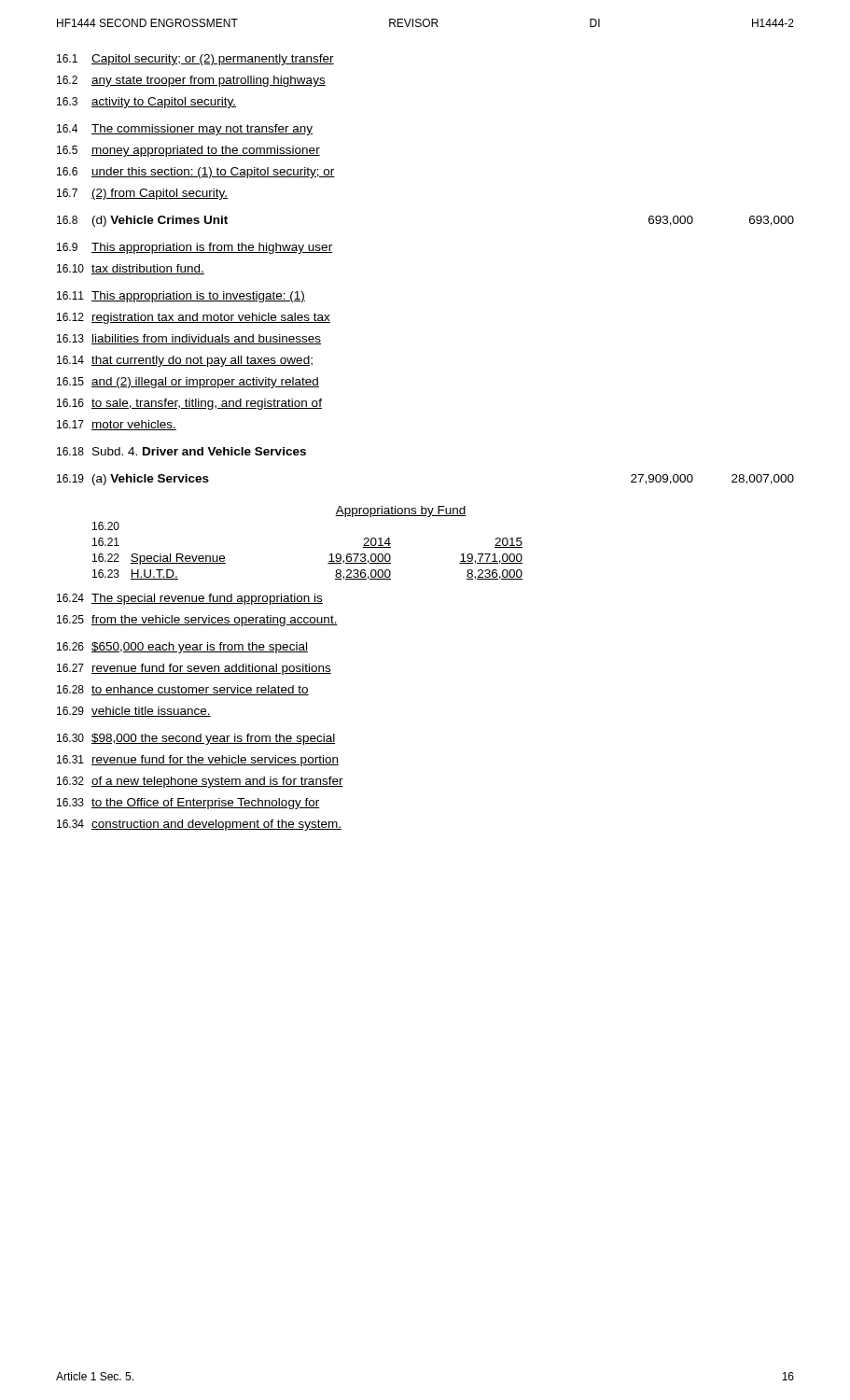This screenshot has height=1400, width=850.
Task: Select the list item that reads "16.6 under this section:"
Action: click(196, 173)
